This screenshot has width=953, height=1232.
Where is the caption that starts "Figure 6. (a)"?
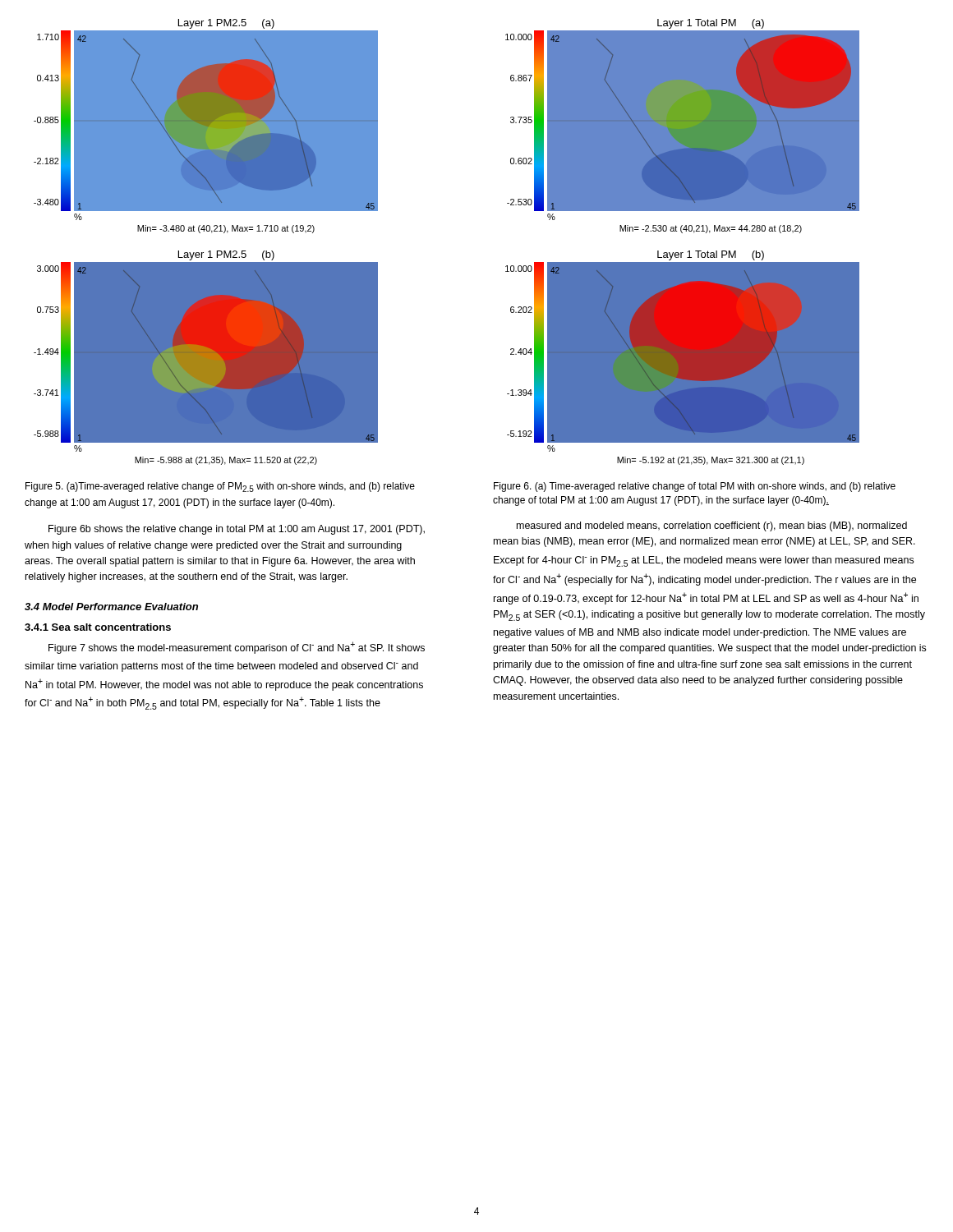(694, 493)
